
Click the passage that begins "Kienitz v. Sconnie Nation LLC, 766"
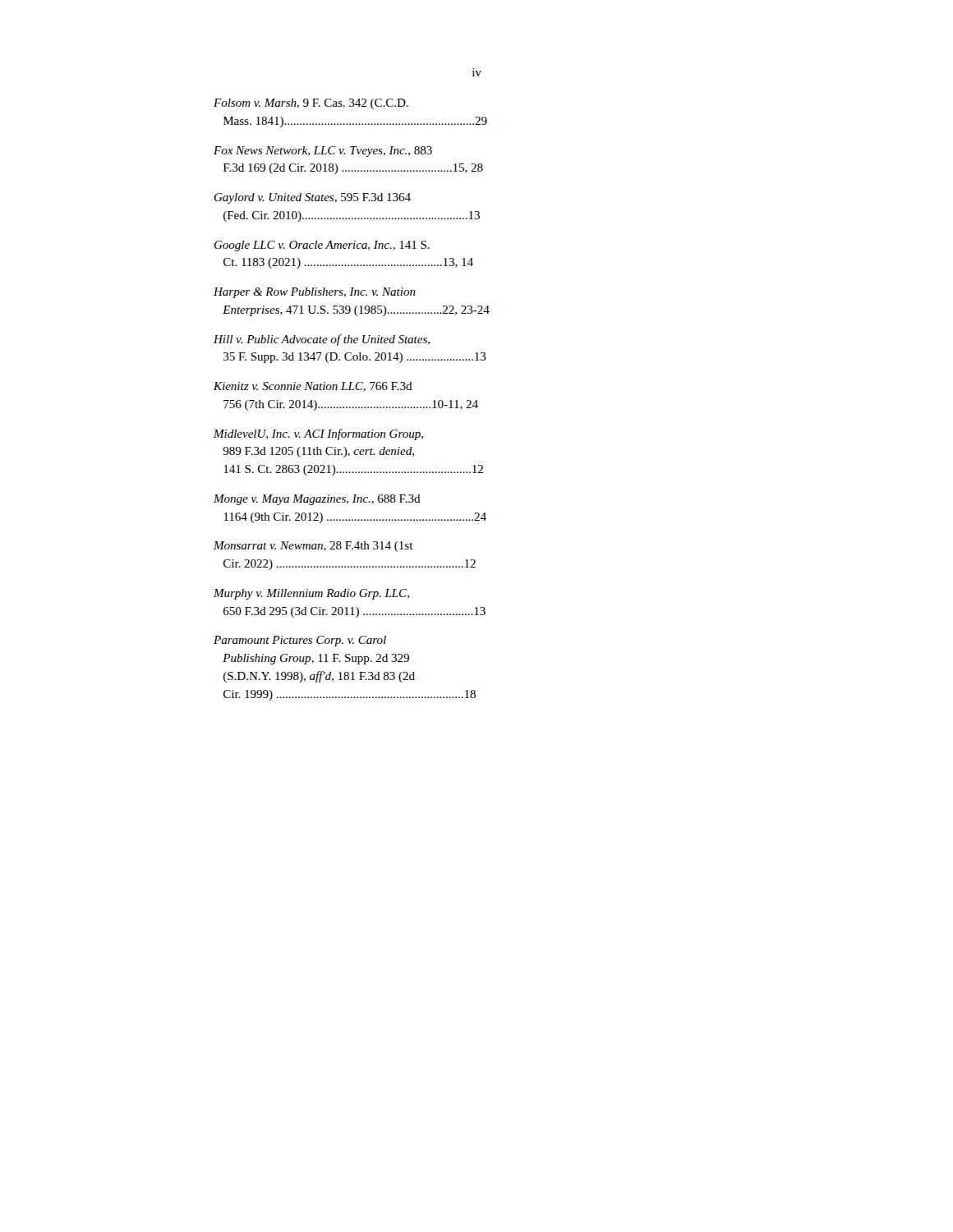(346, 395)
